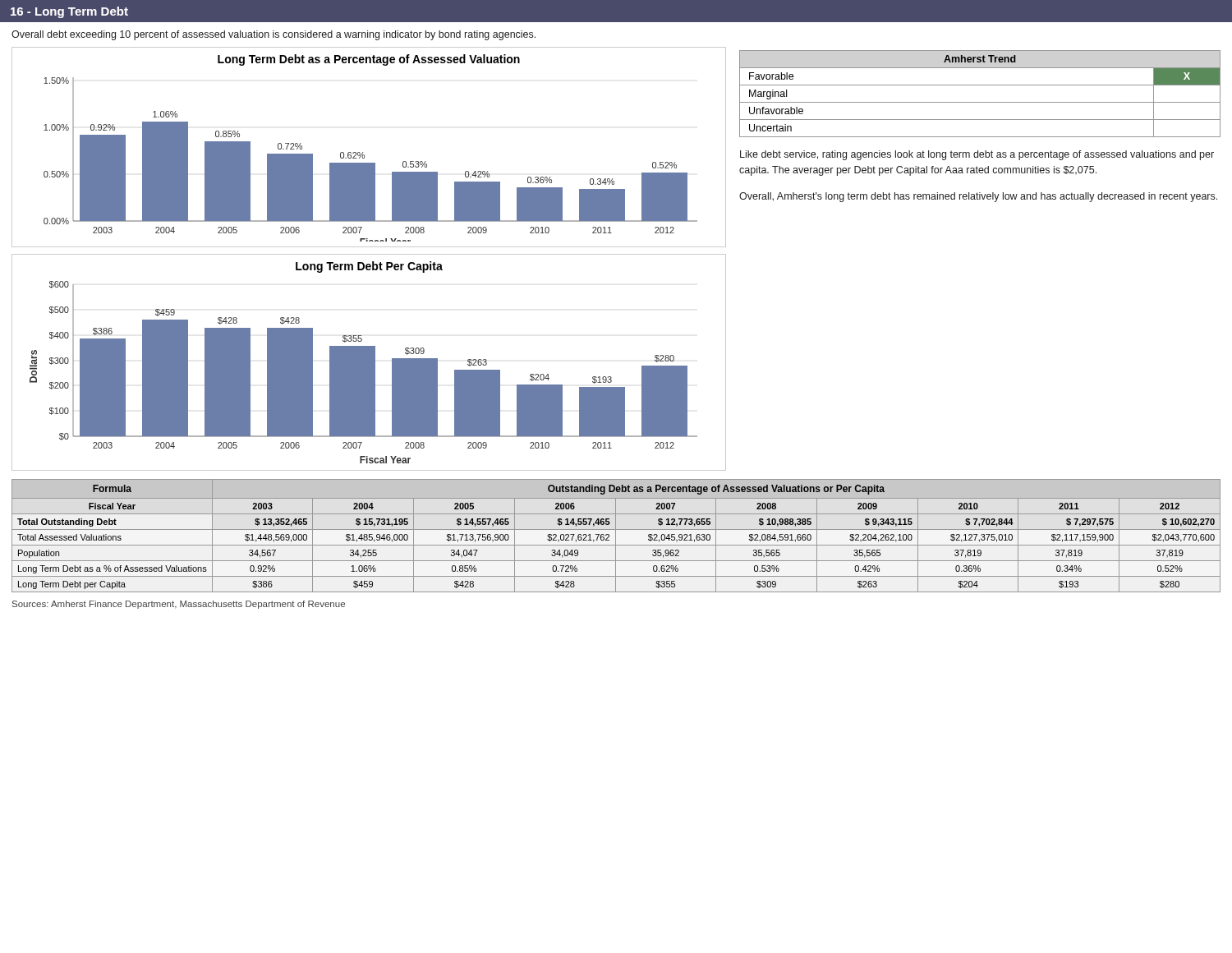1232x953 pixels.
Task: Select the text starting "Sources: Amherst Finance Department, Massachusetts"
Action: pos(178,604)
